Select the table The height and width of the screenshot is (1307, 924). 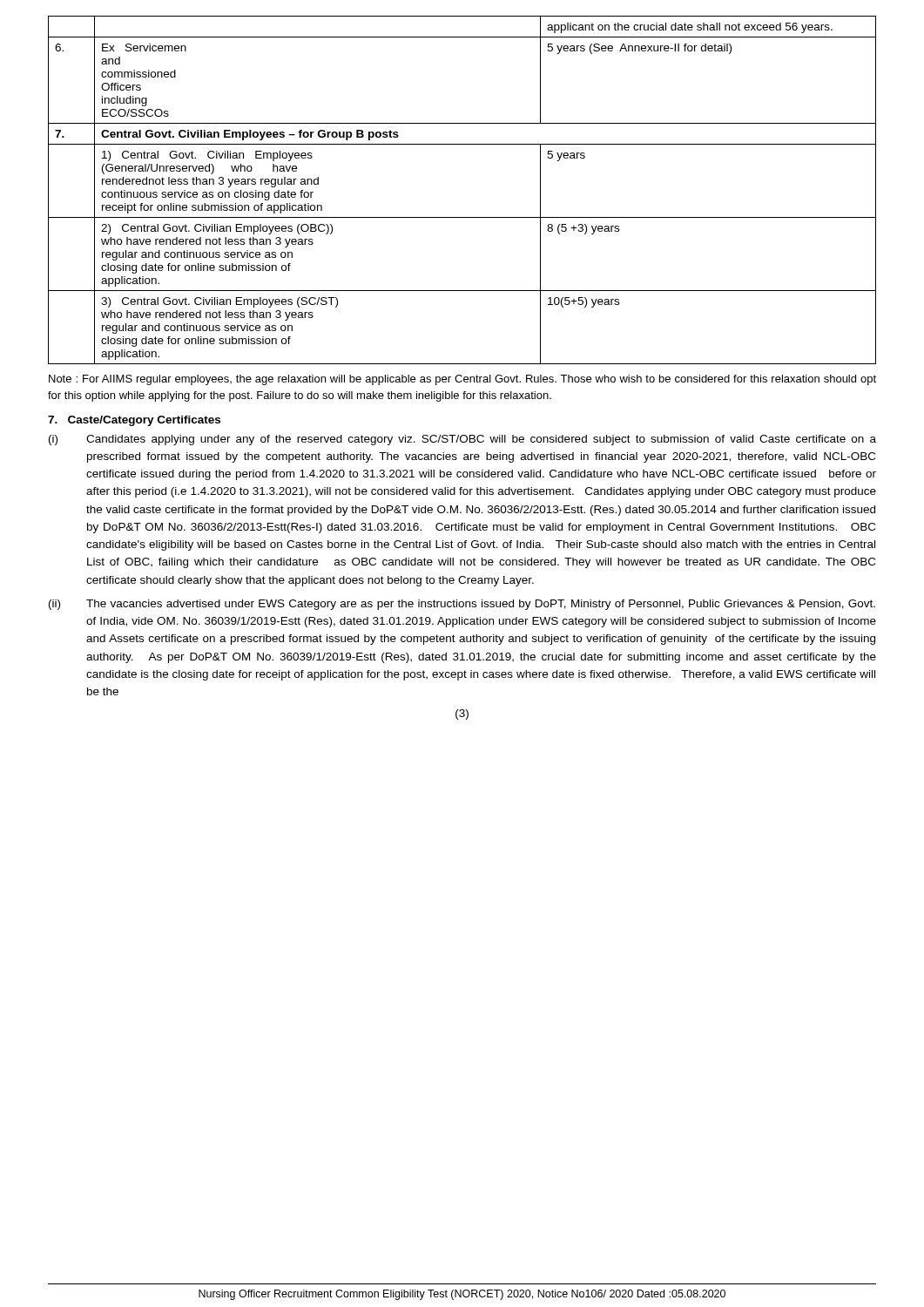(462, 190)
